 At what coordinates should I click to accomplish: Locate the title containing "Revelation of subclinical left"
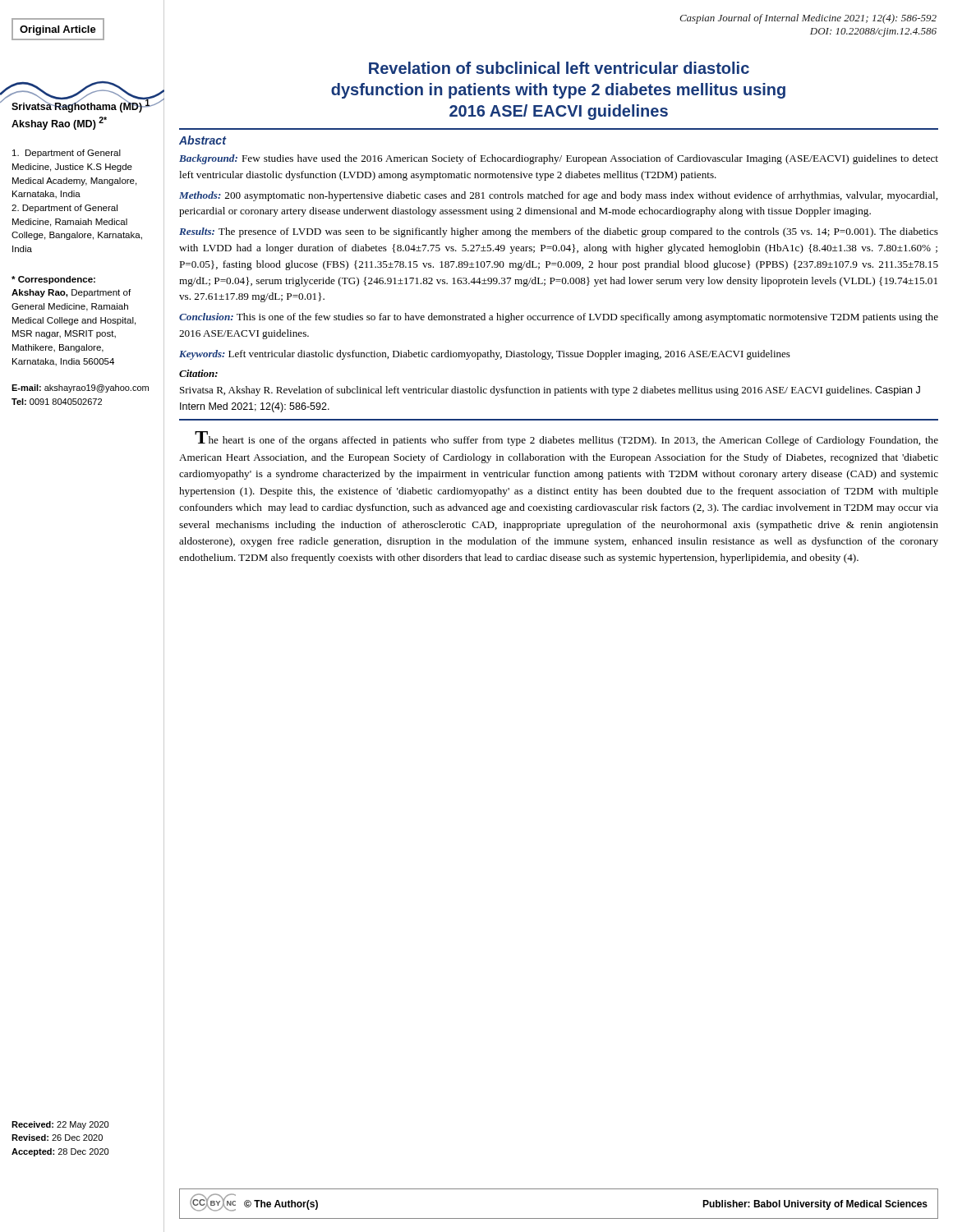coord(559,90)
